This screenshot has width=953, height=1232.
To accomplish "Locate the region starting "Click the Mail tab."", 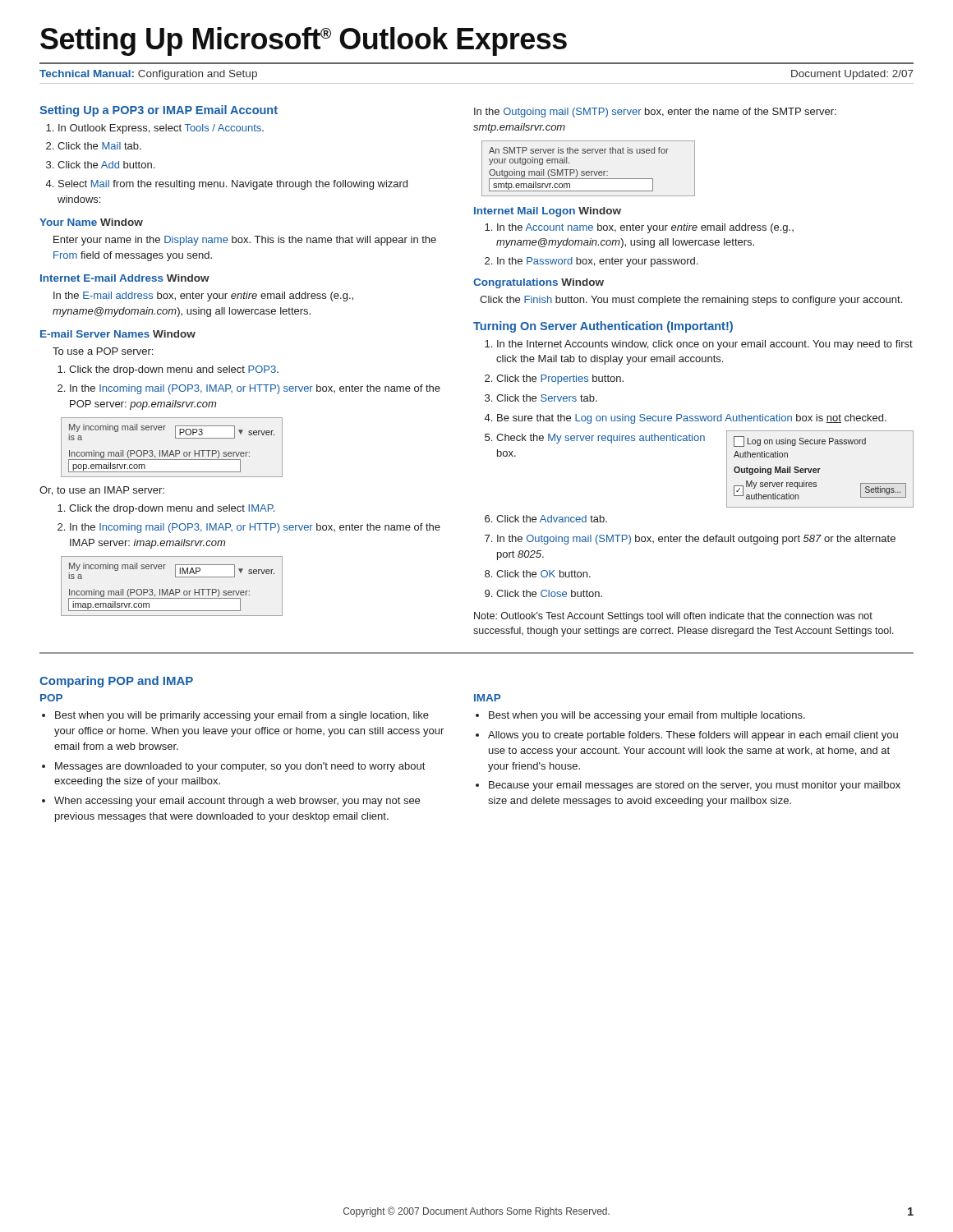I will (100, 146).
